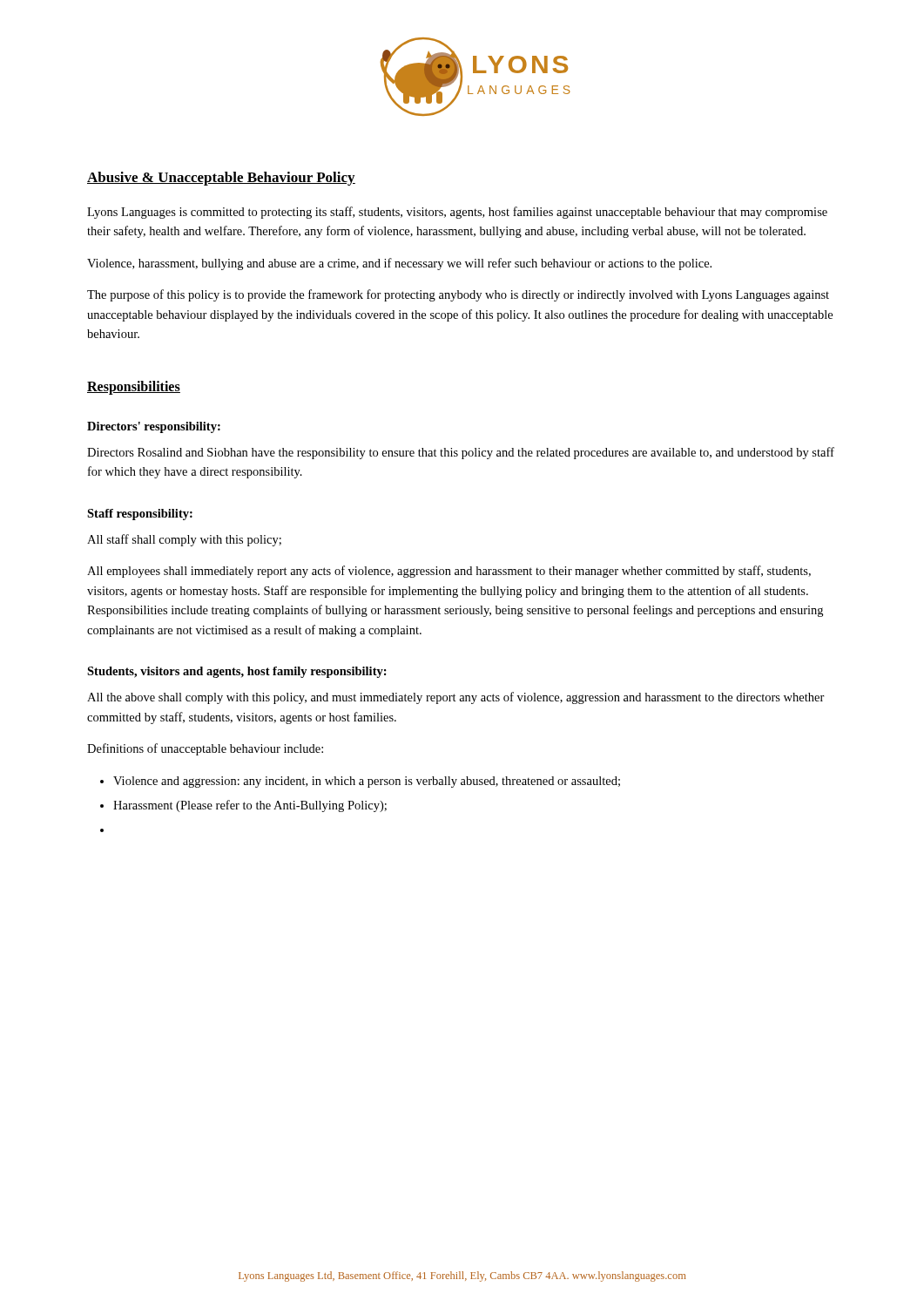The image size is (924, 1307).
Task: Click where it says "Directors' responsibility:"
Action: [x=154, y=427]
